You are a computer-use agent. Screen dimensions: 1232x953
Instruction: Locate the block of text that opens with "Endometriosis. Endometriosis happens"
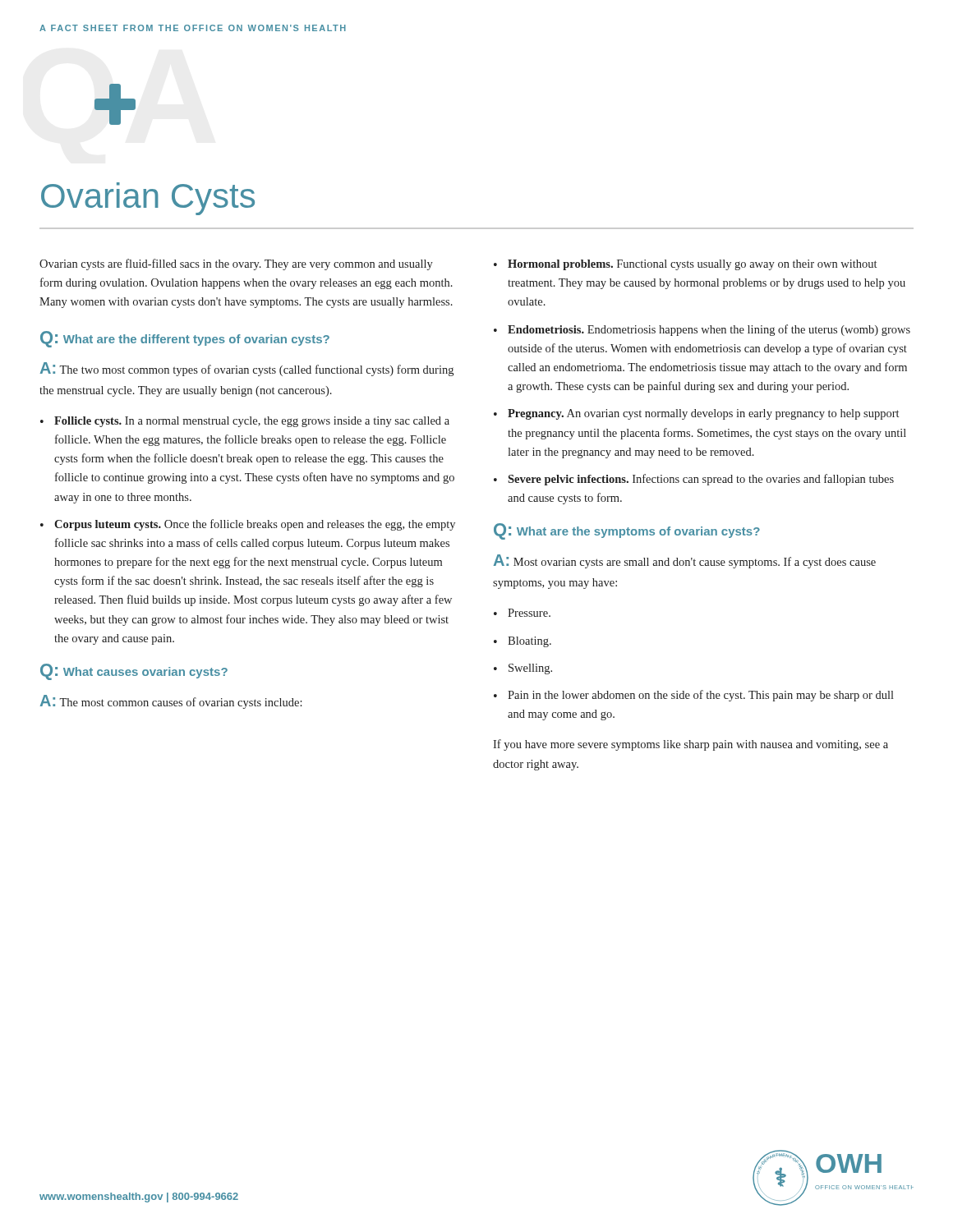coord(709,358)
